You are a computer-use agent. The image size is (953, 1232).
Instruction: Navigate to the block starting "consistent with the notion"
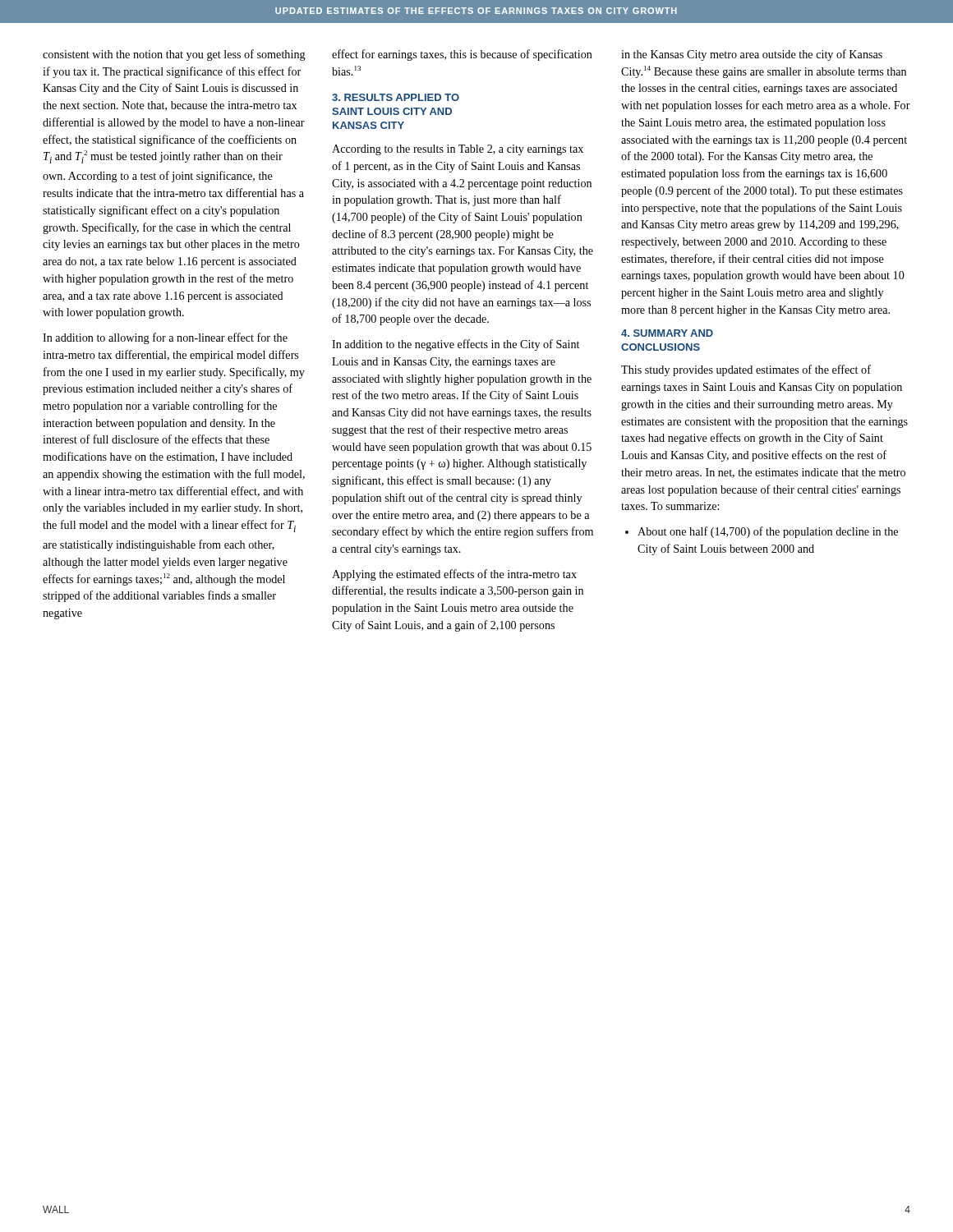coord(174,183)
